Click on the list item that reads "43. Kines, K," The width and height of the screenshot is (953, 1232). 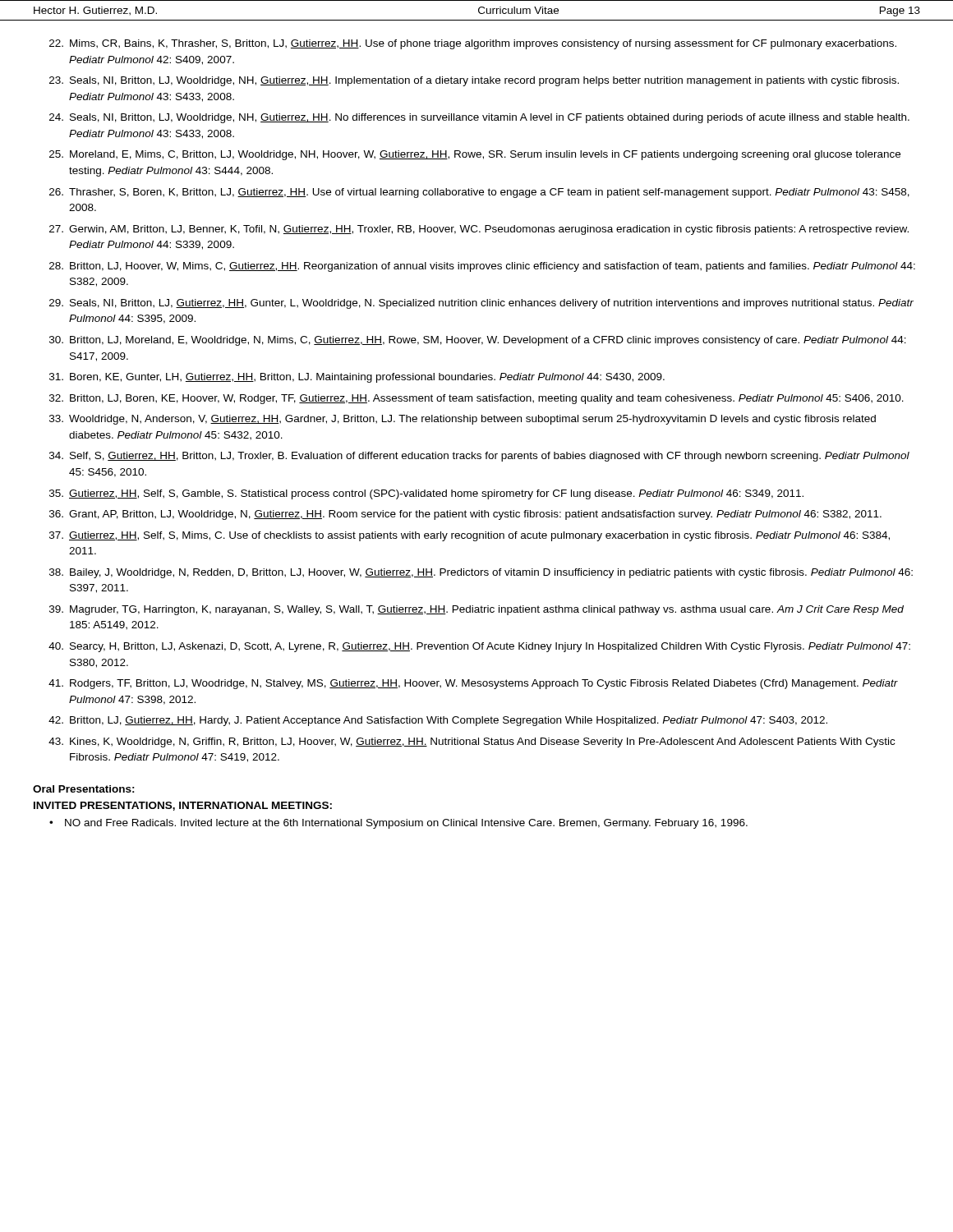click(x=476, y=749)
